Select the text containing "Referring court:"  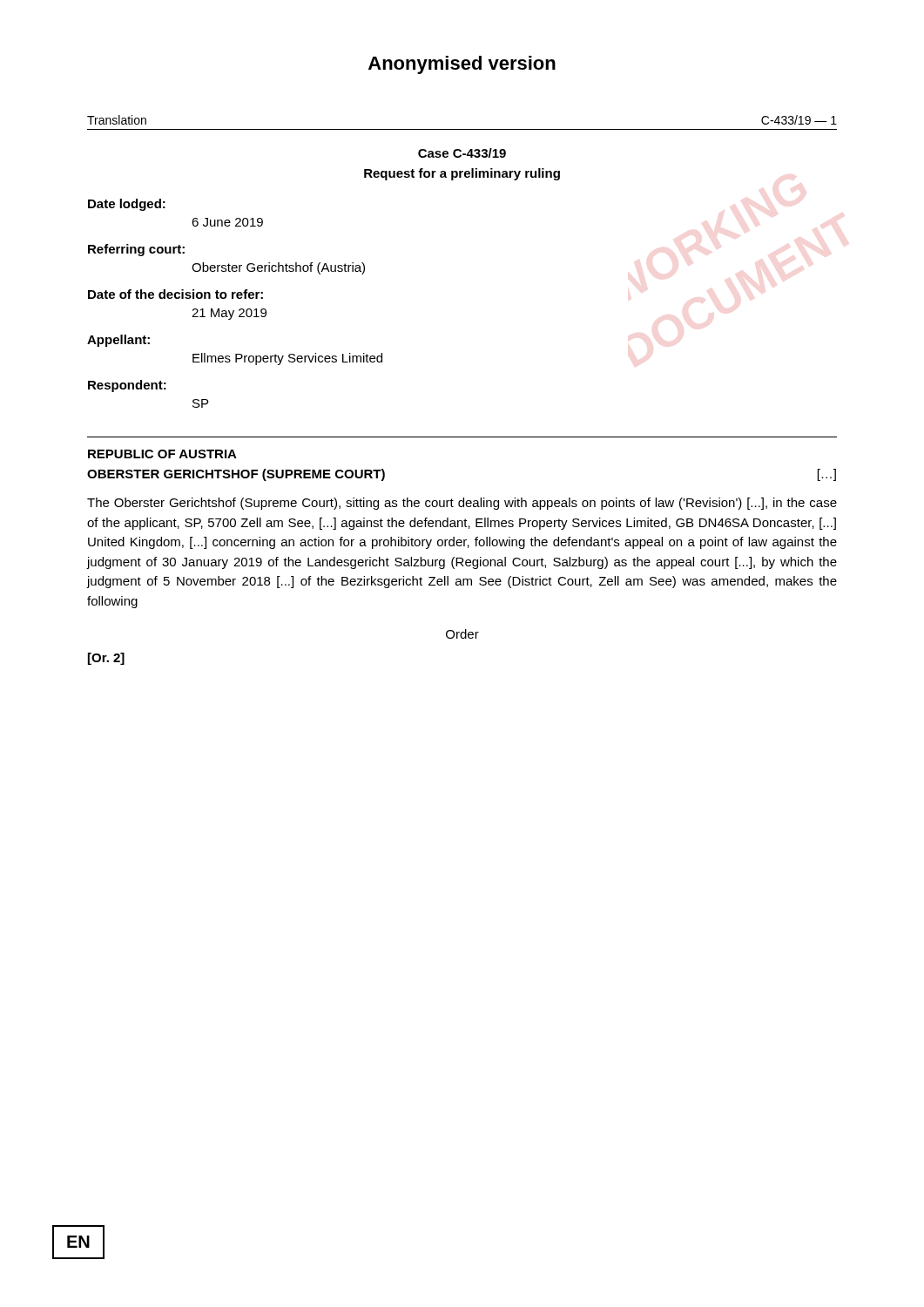tap(136, 249)
